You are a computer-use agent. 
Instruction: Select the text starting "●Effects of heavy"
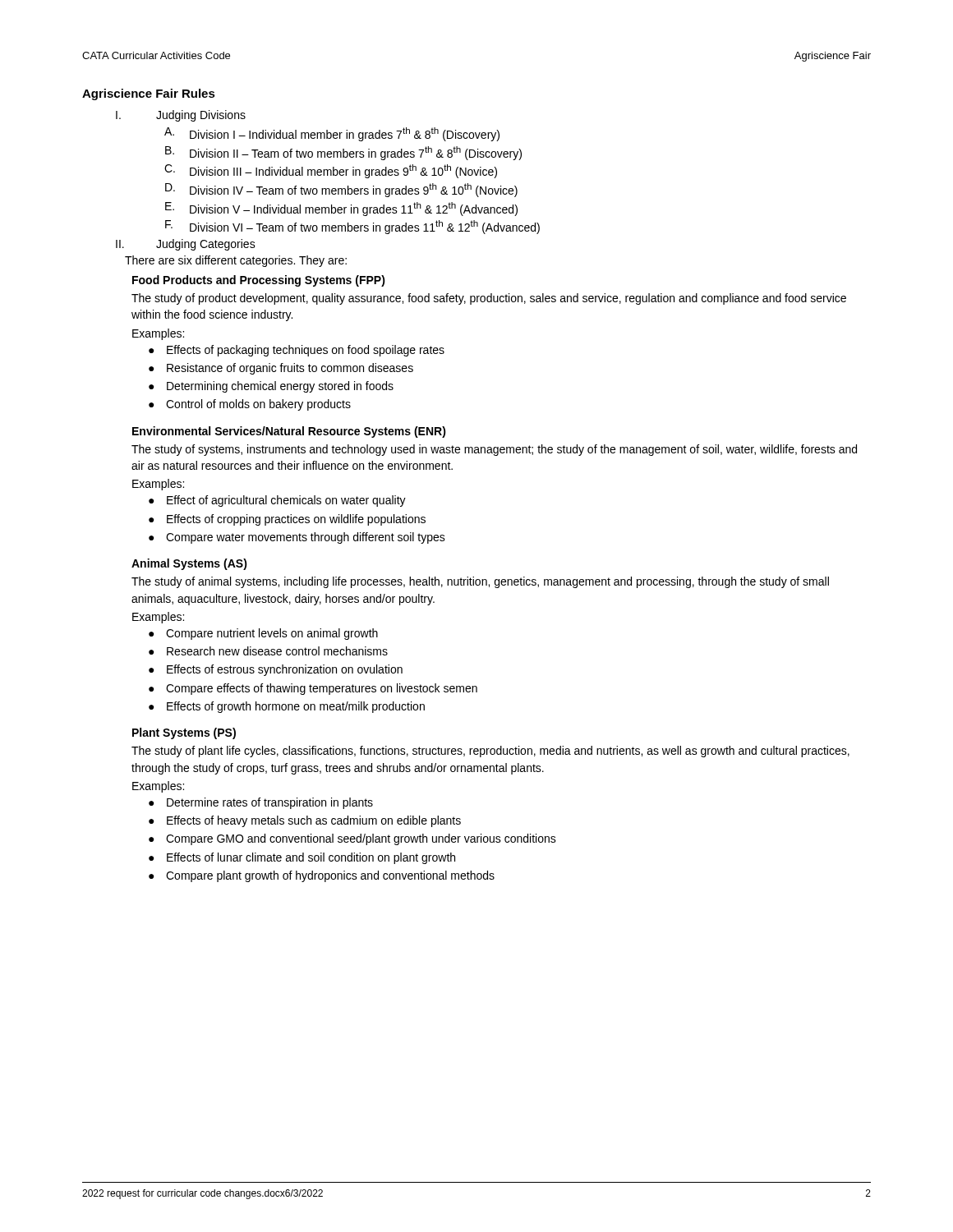coord(304,821)
